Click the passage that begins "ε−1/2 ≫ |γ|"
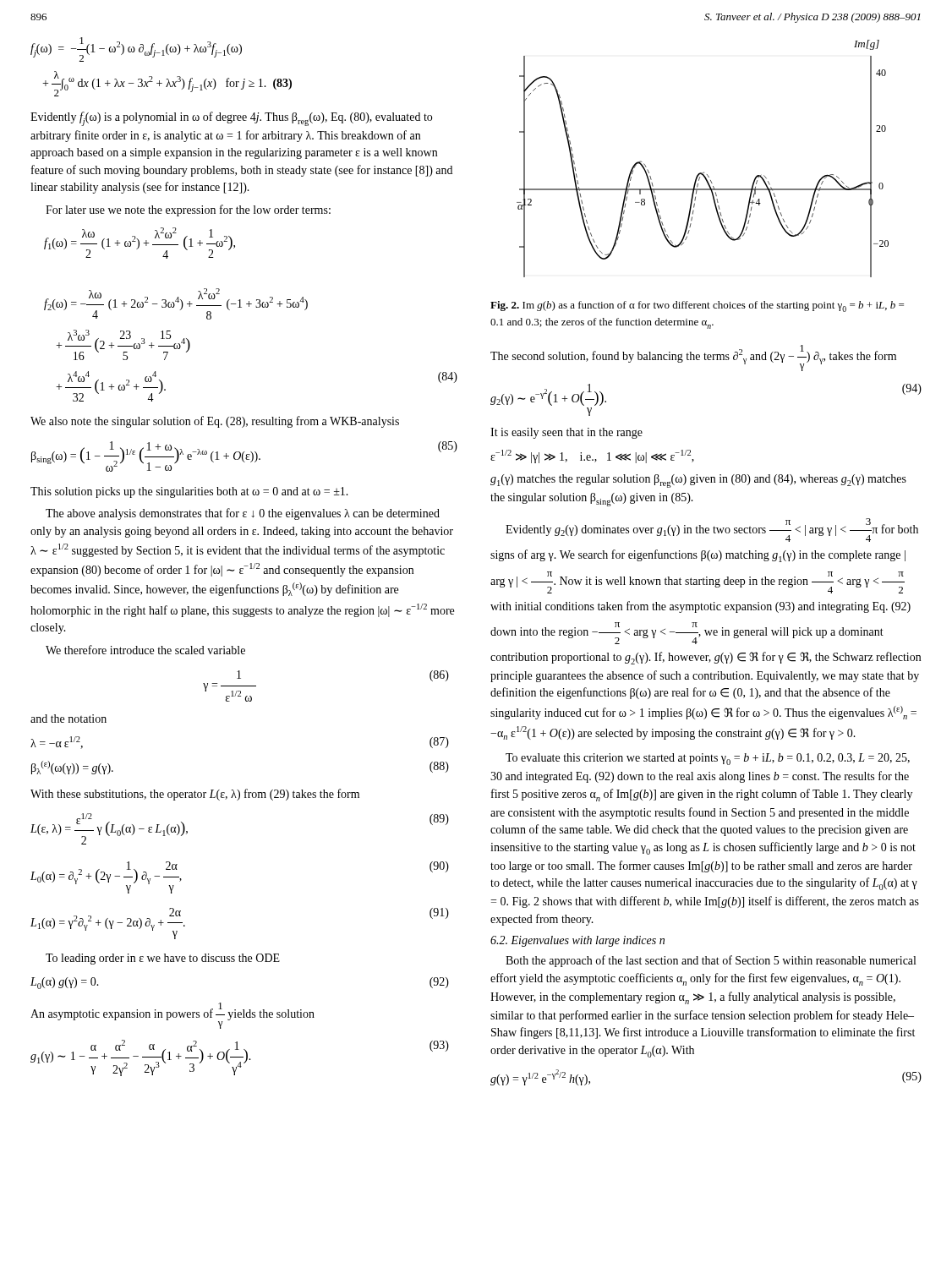The height and width of the screenshot is (1268, 952). pyautogui.click(x=592, y=455)
